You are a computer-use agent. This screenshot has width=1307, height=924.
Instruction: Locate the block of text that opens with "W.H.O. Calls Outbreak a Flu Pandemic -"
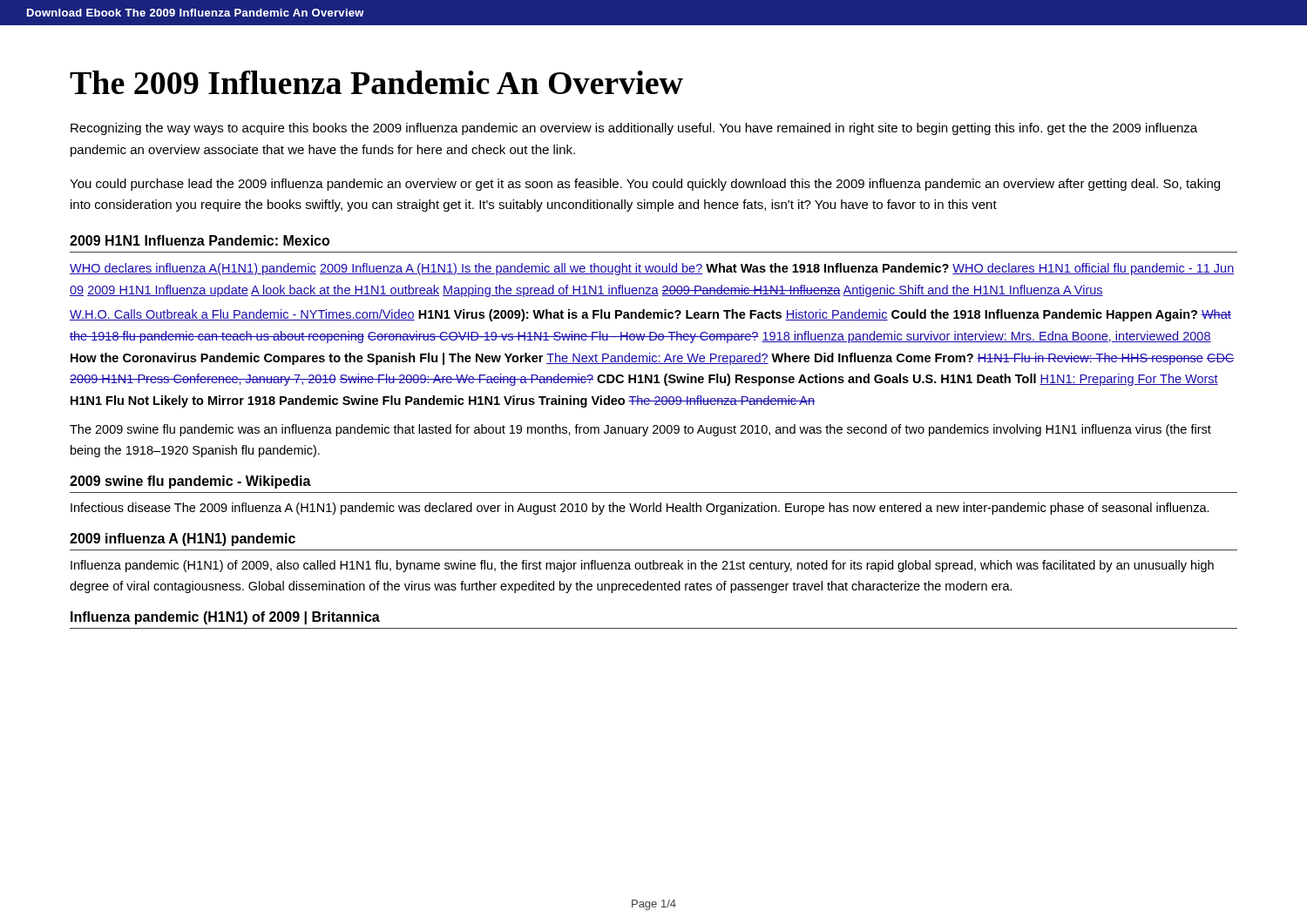652,358
